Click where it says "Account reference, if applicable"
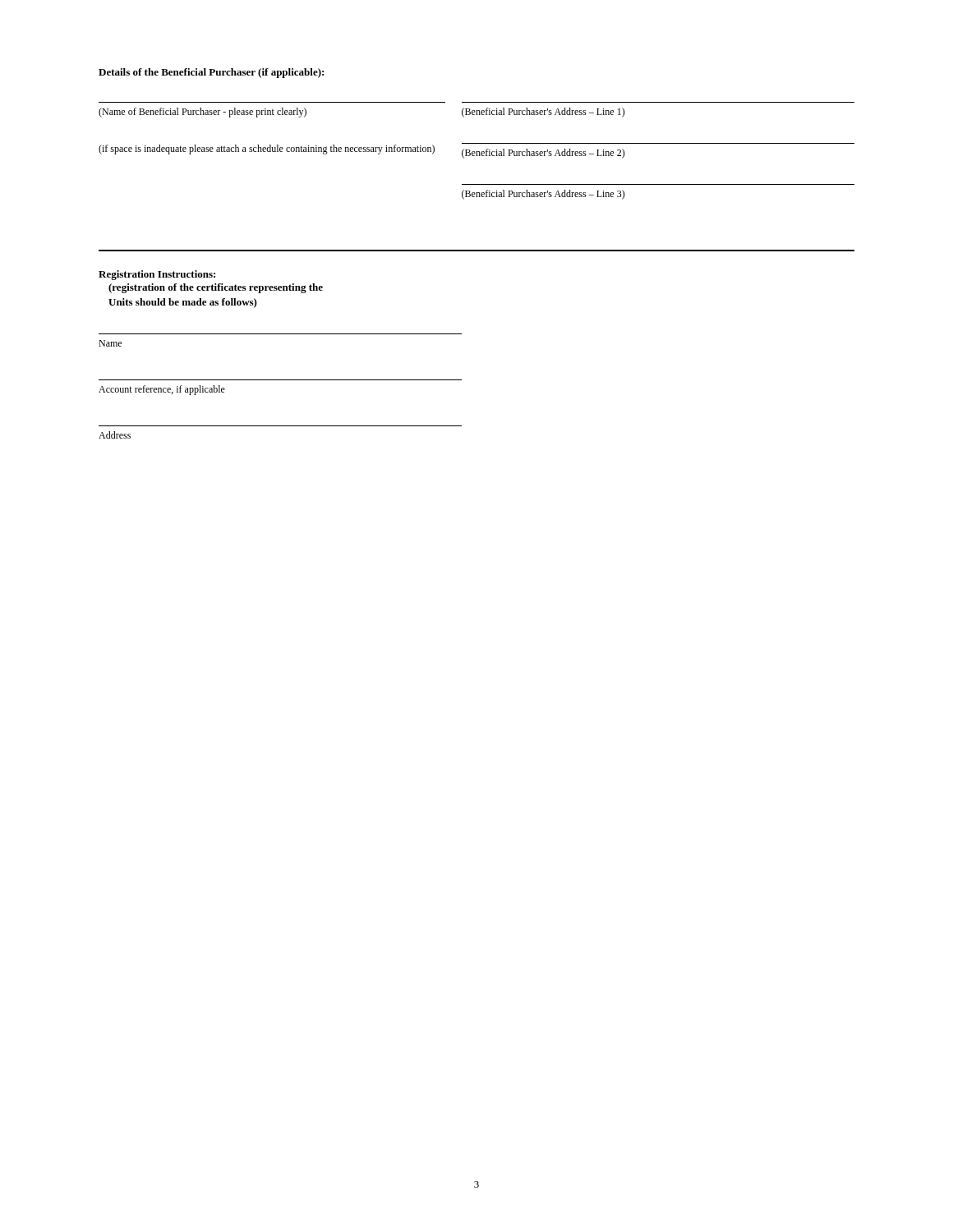953x1232 pixels. (x=280, y=388)
